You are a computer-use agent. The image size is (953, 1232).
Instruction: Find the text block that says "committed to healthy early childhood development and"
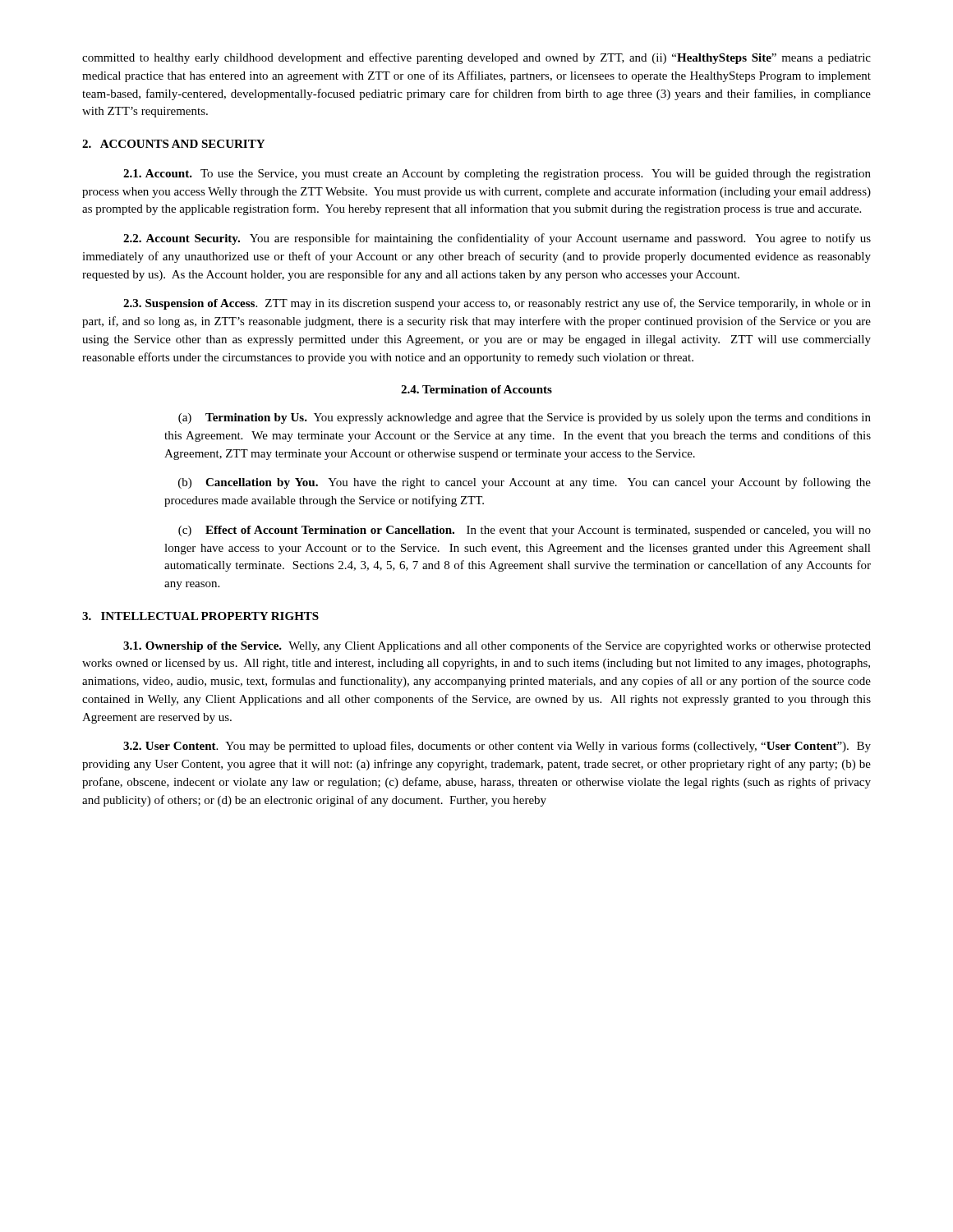click(x=476, y=84)
